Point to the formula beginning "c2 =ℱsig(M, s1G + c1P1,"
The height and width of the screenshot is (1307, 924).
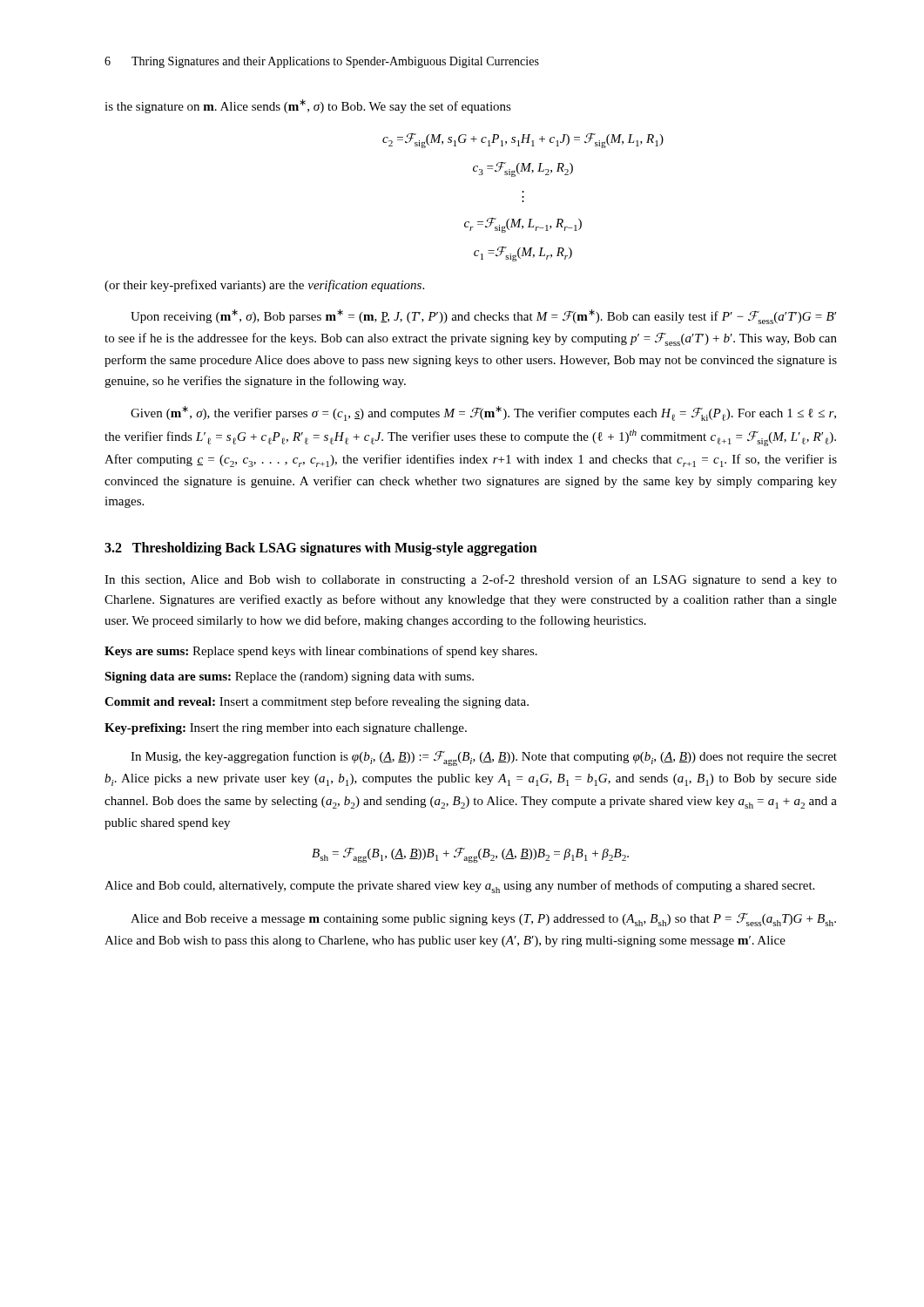point(523,196)
